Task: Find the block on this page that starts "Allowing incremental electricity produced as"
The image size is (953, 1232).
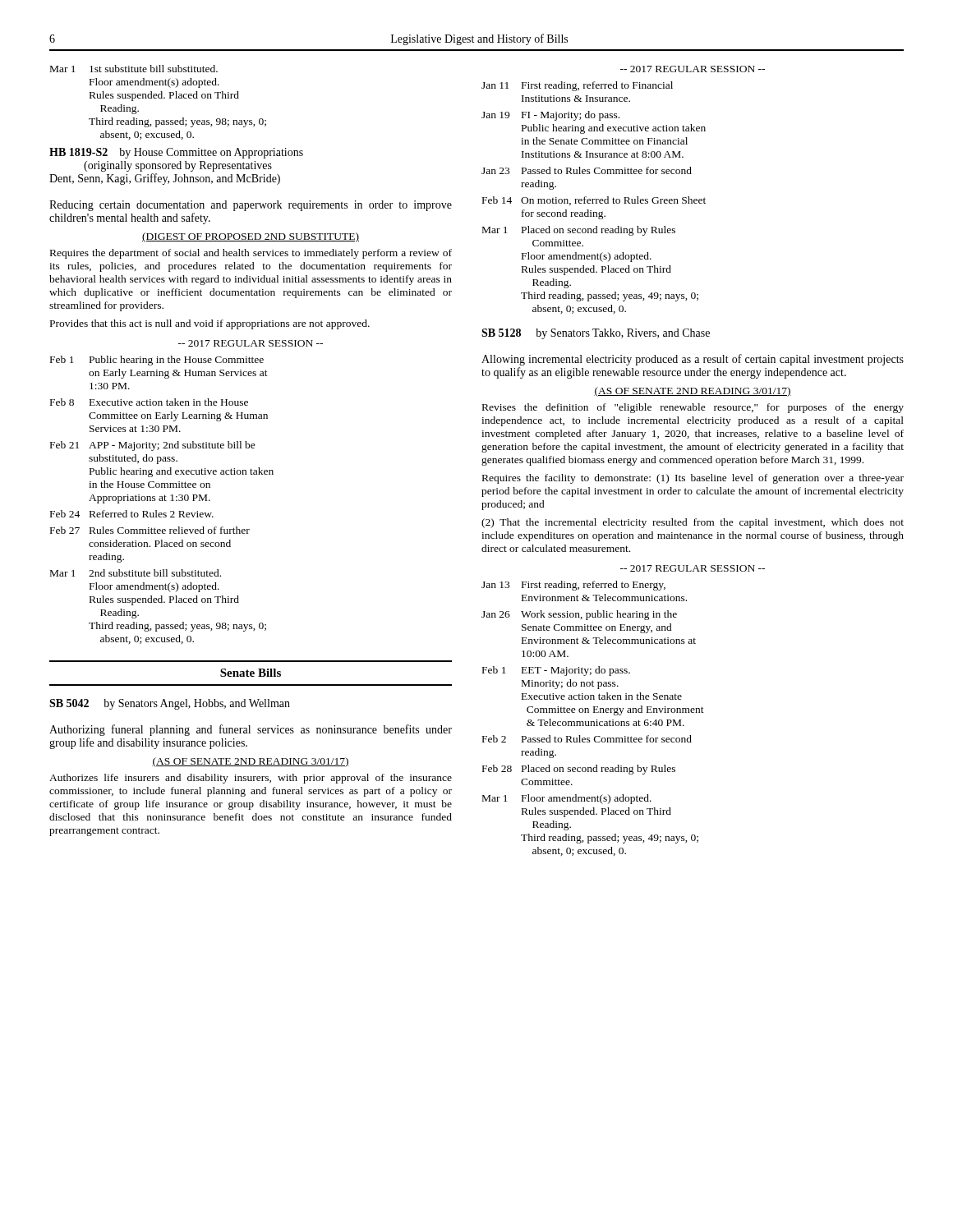Action: [693, 366]
